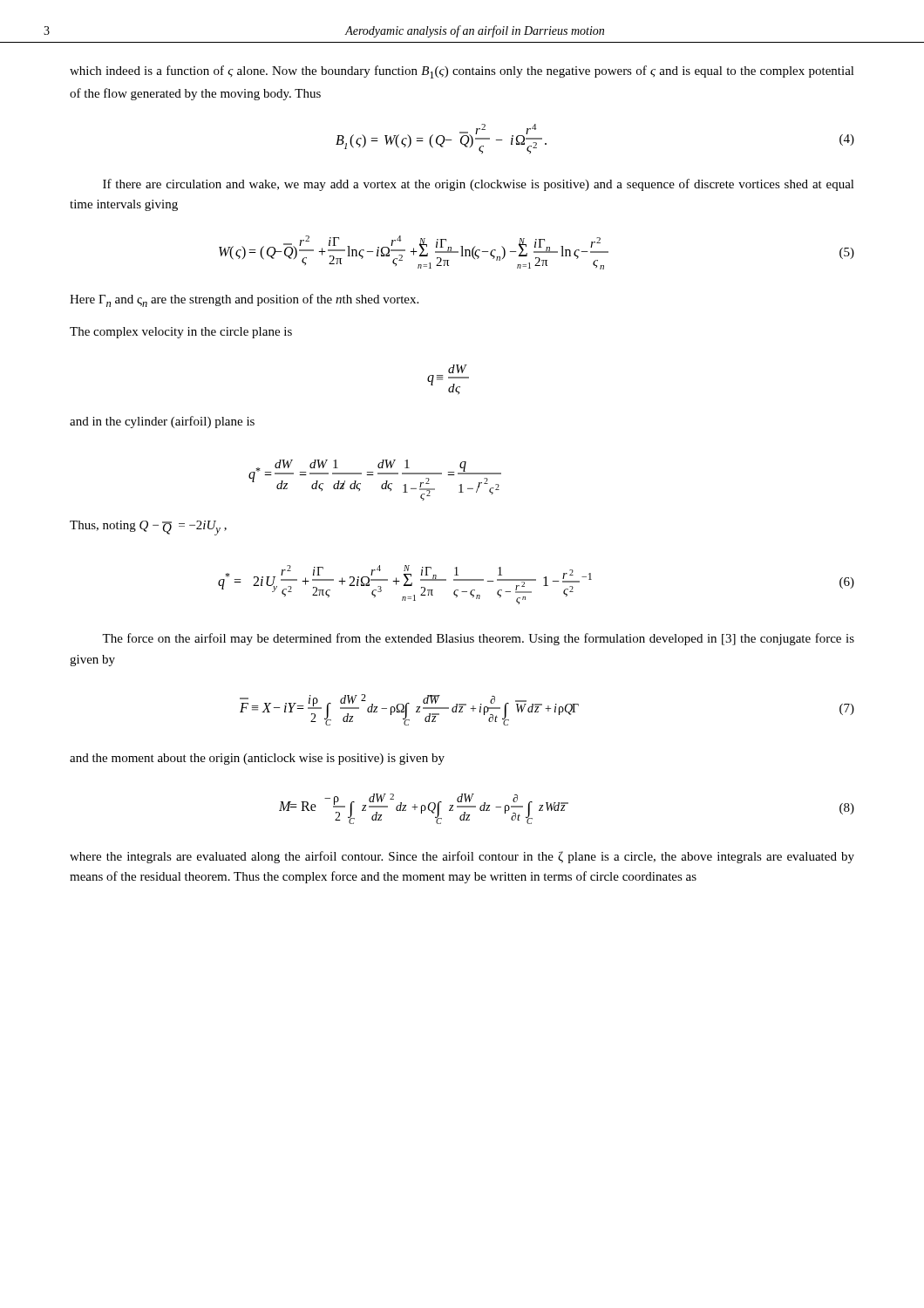Viewport: 924px width, 1308px height.
Task: Click on the text block starting "where the integrals are"
Action: [x=462, y=867]
